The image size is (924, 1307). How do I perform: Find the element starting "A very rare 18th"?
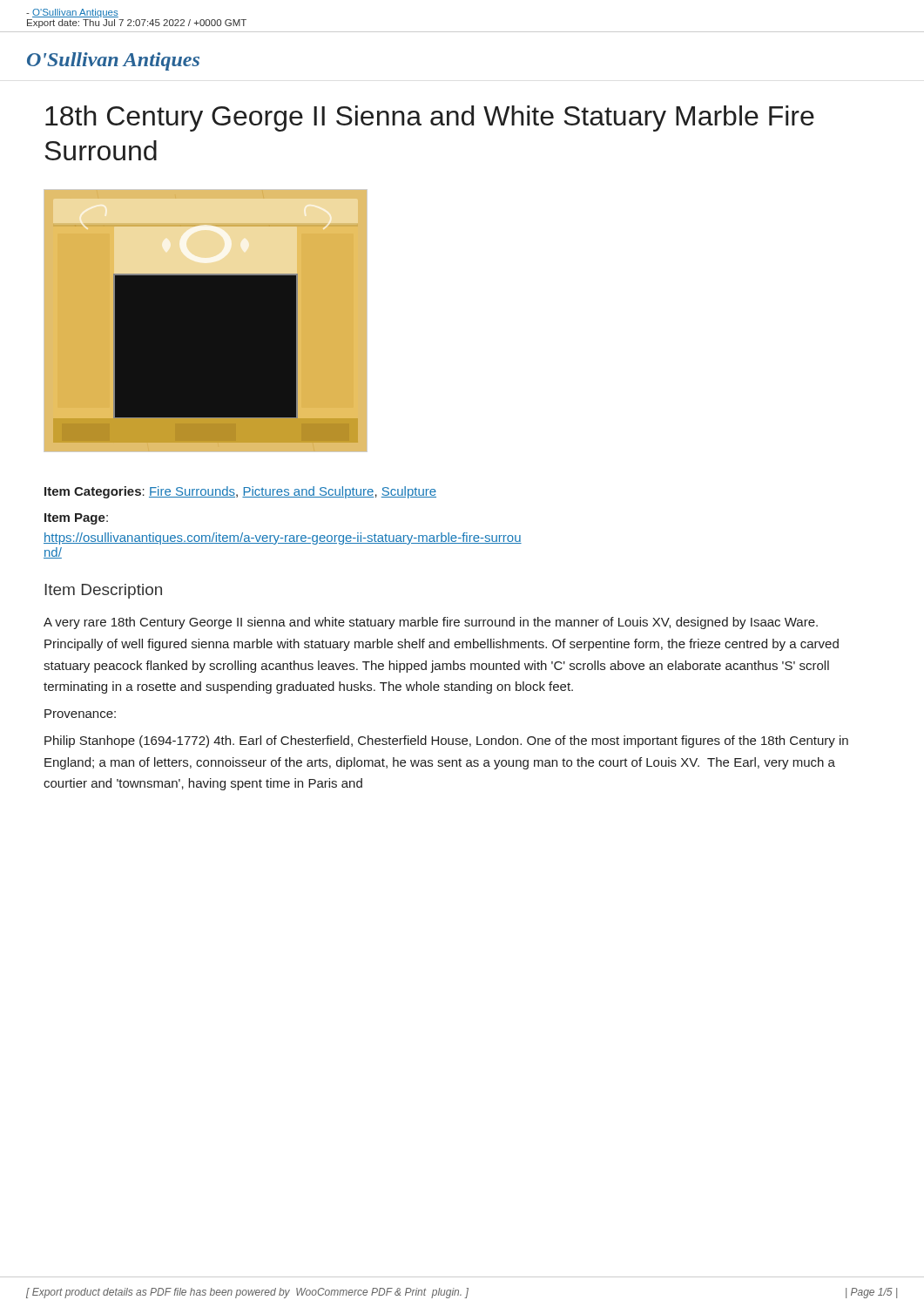431,623
